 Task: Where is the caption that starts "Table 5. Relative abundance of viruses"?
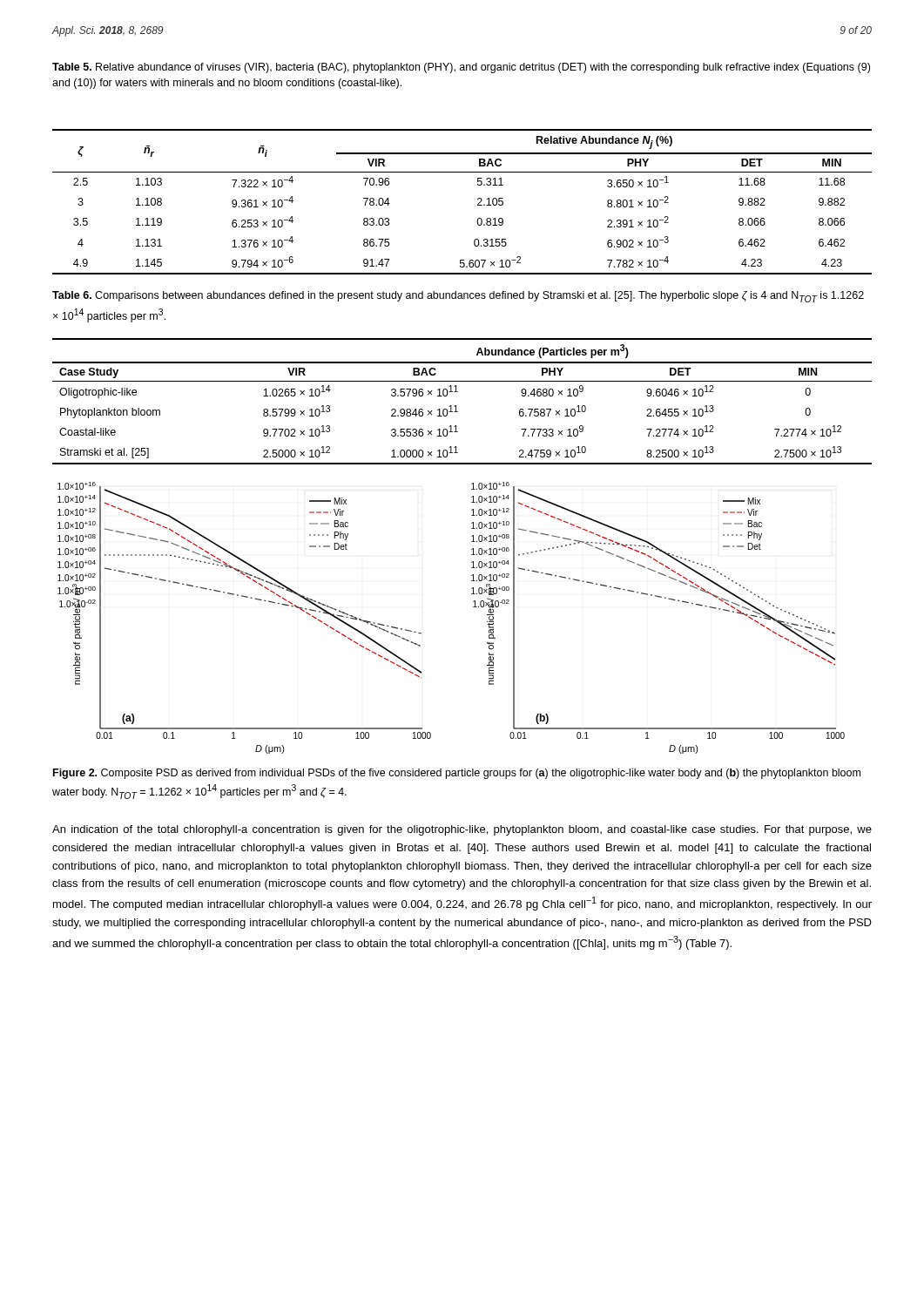tap(461, 75)
